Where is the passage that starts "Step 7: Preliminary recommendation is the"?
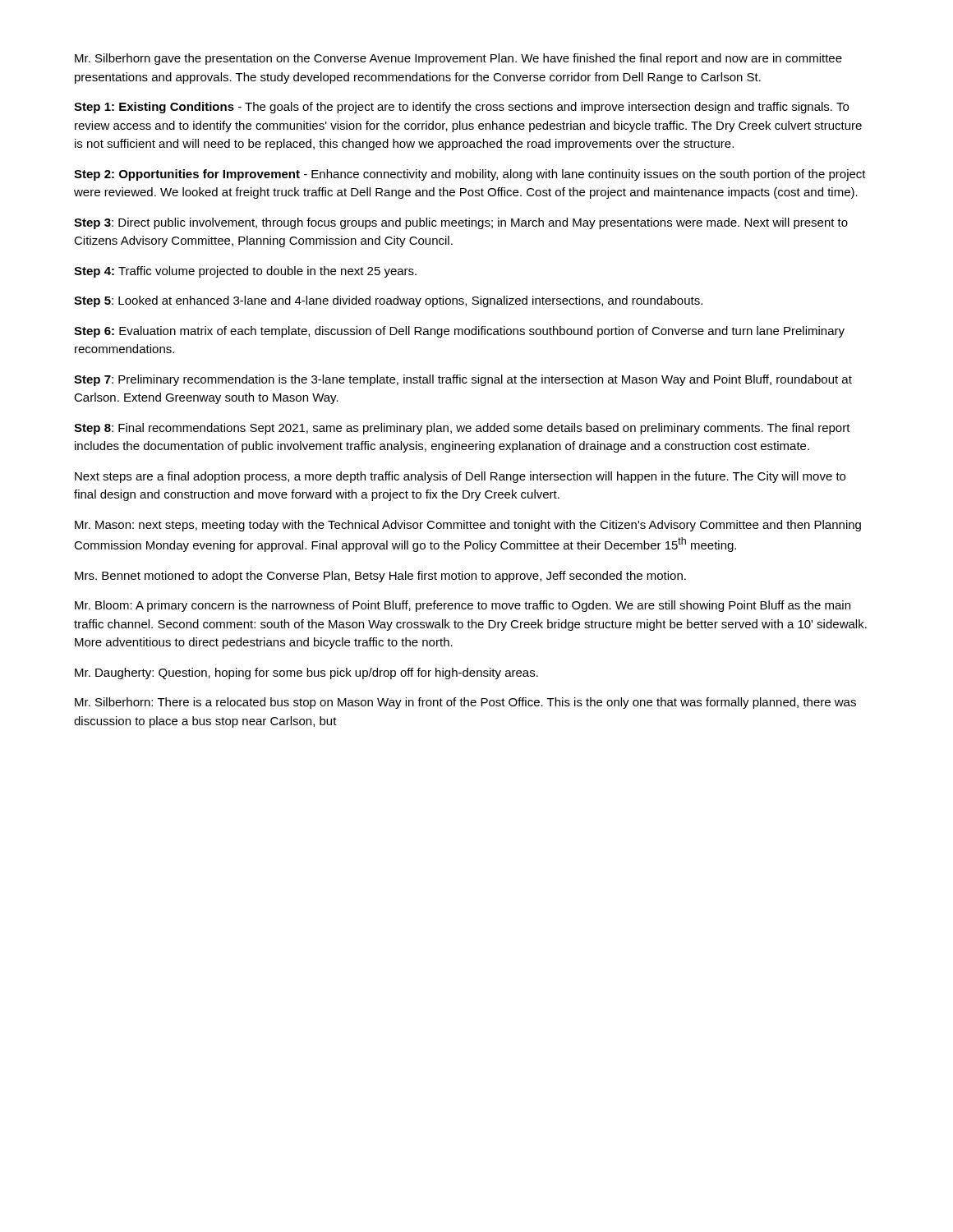Screen dimensions: 1232x953 coord(463,388)
